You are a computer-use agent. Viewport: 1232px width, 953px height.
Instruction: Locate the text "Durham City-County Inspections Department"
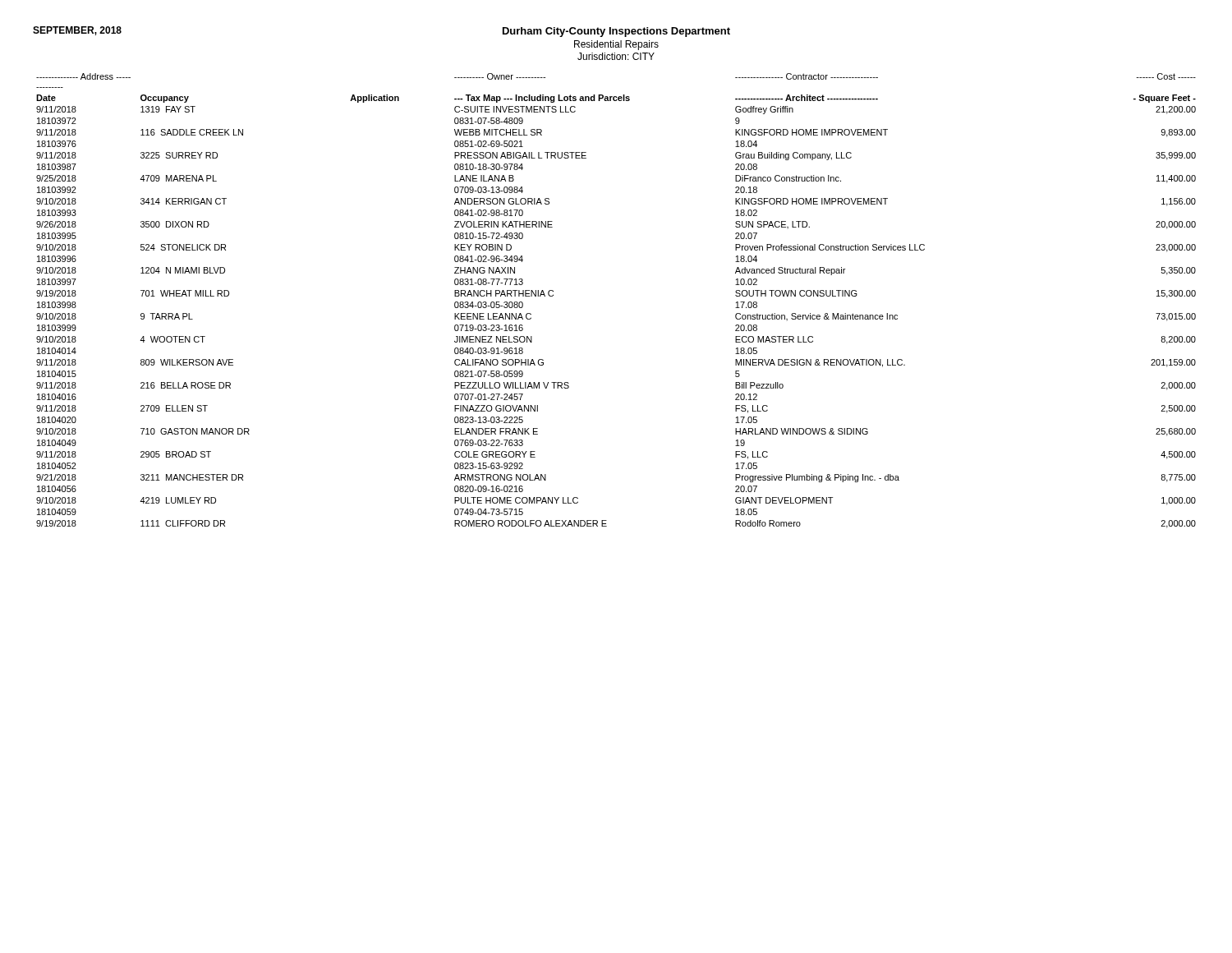pos(616,31)
